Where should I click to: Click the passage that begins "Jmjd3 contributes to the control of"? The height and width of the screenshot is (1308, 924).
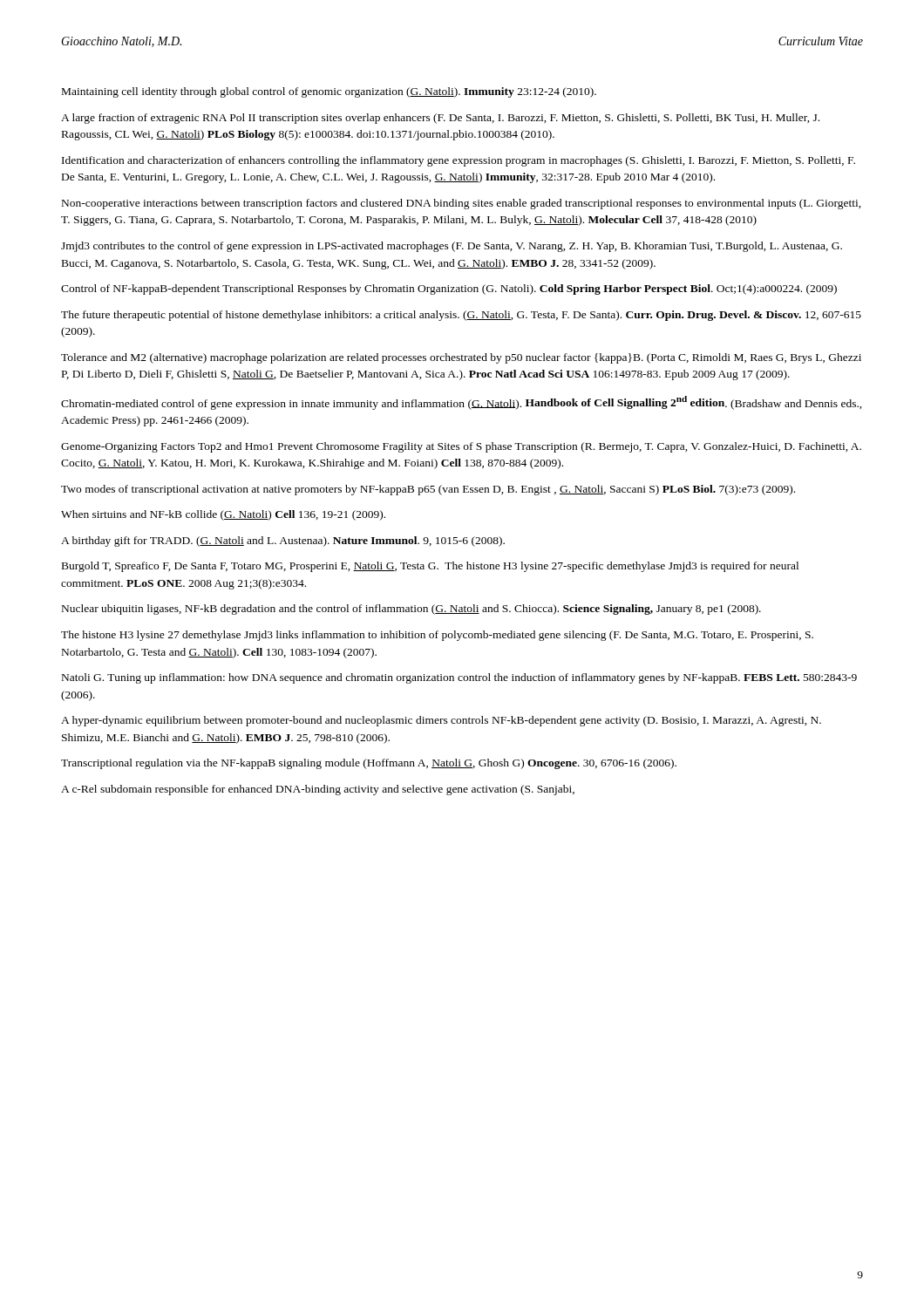pos(452,254)
